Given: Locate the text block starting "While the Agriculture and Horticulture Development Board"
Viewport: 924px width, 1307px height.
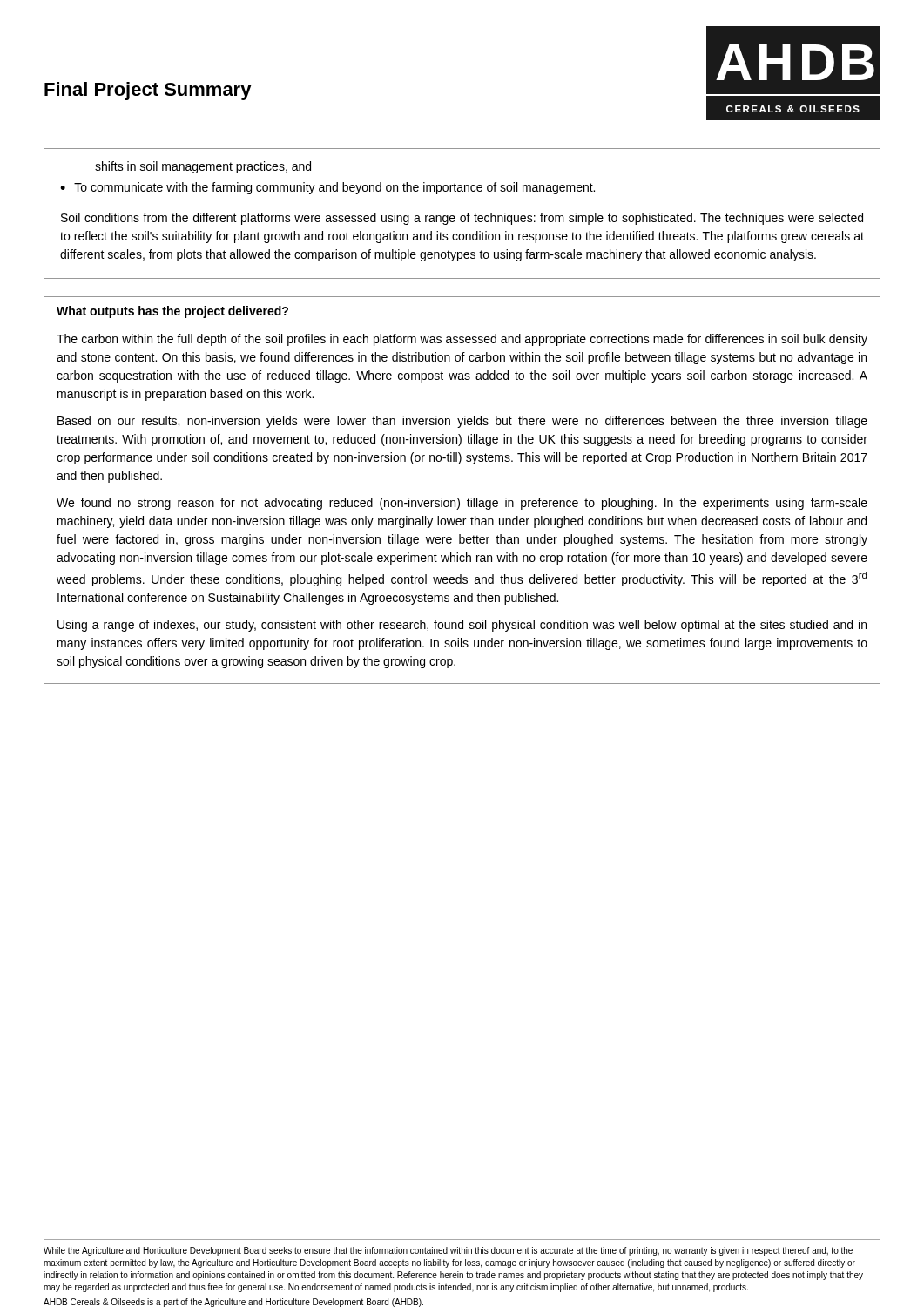Looking at the screenshot, I should (x=453, y=1269).
